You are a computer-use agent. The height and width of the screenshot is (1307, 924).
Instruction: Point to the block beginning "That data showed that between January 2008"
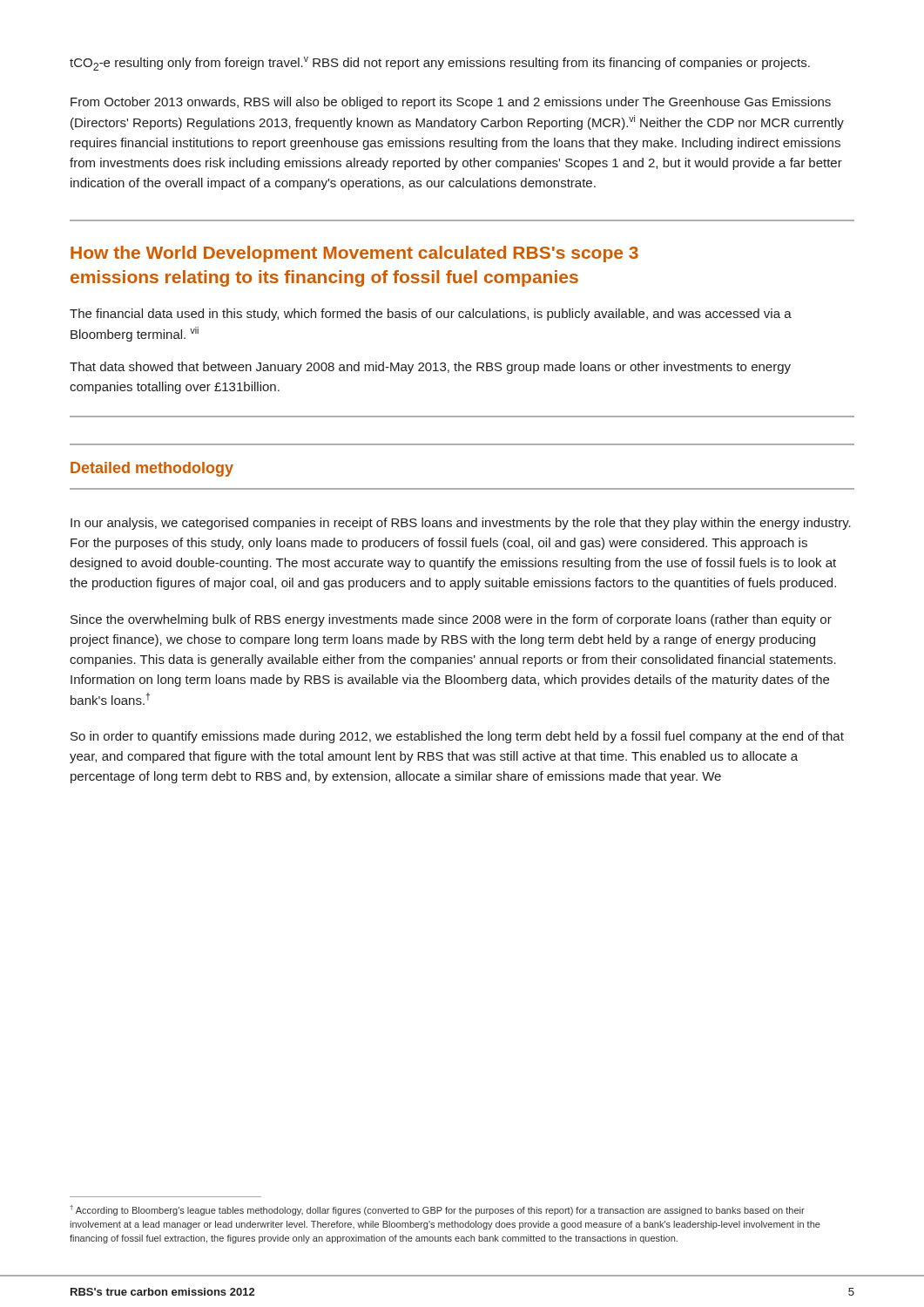click(x=430, y=376)
